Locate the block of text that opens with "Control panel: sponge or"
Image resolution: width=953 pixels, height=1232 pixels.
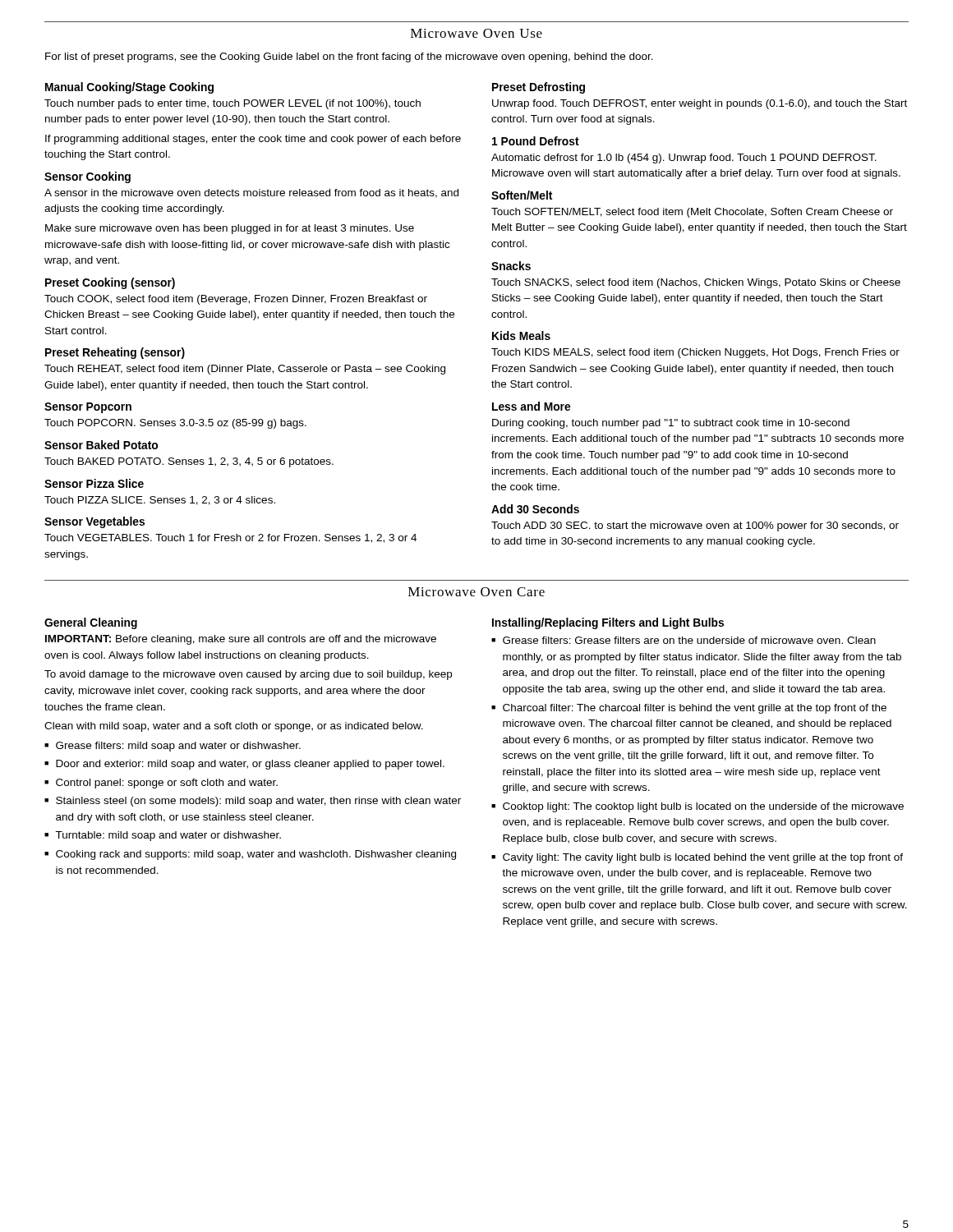click(x=167, y=782)
